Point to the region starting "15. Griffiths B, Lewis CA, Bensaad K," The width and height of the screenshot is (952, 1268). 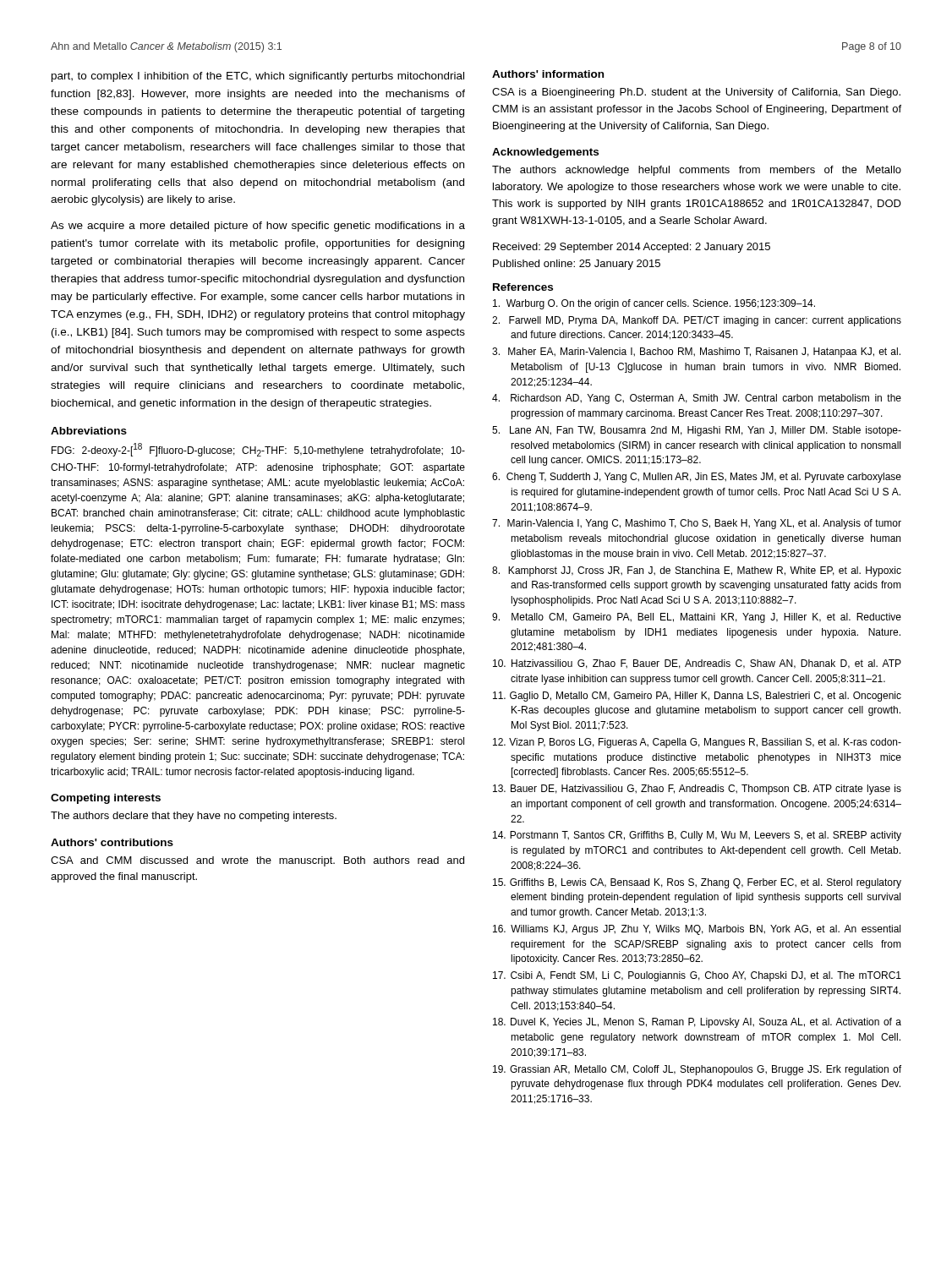(x=697, y=897)
